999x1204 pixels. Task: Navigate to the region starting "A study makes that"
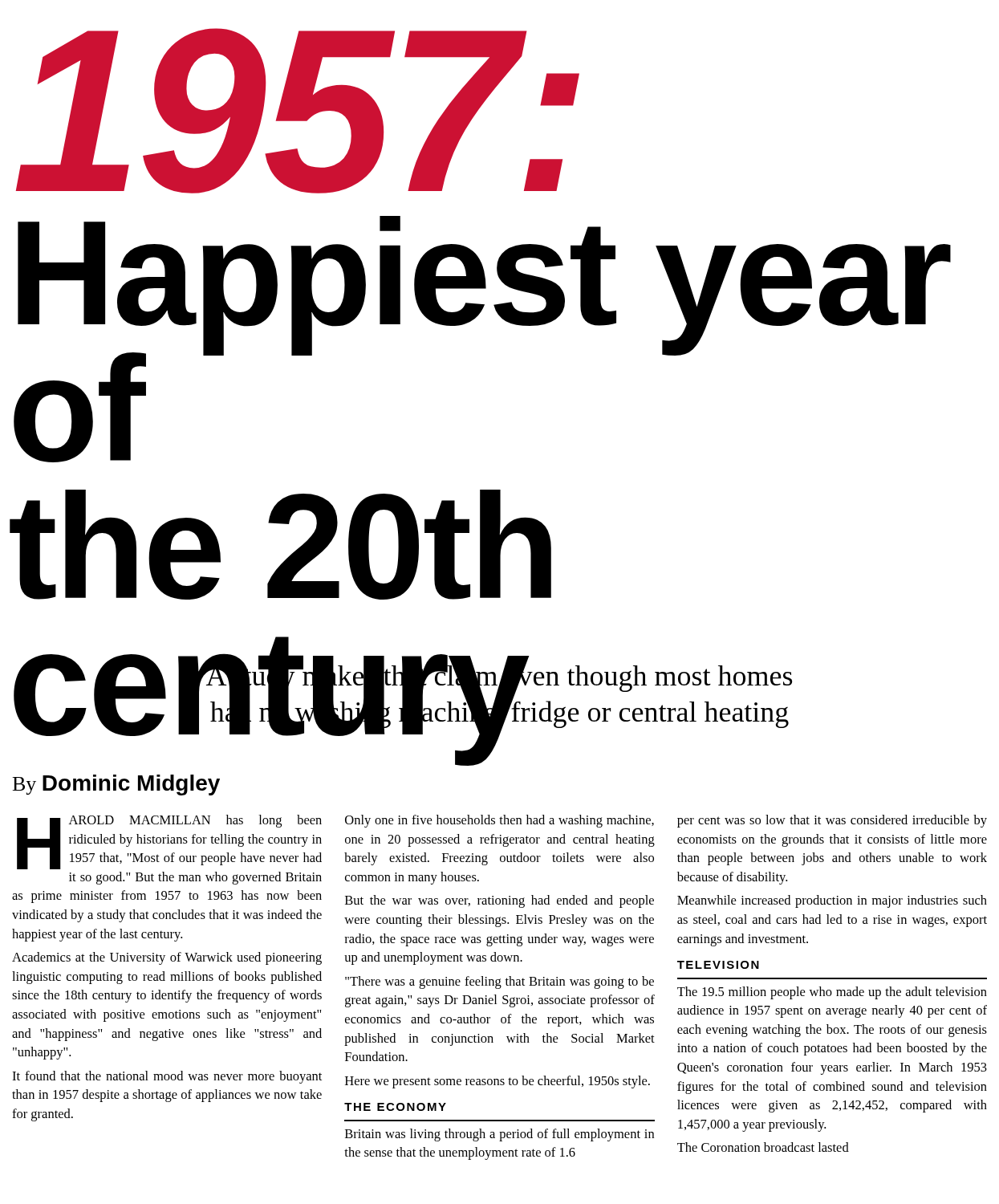tap(500, 694)
